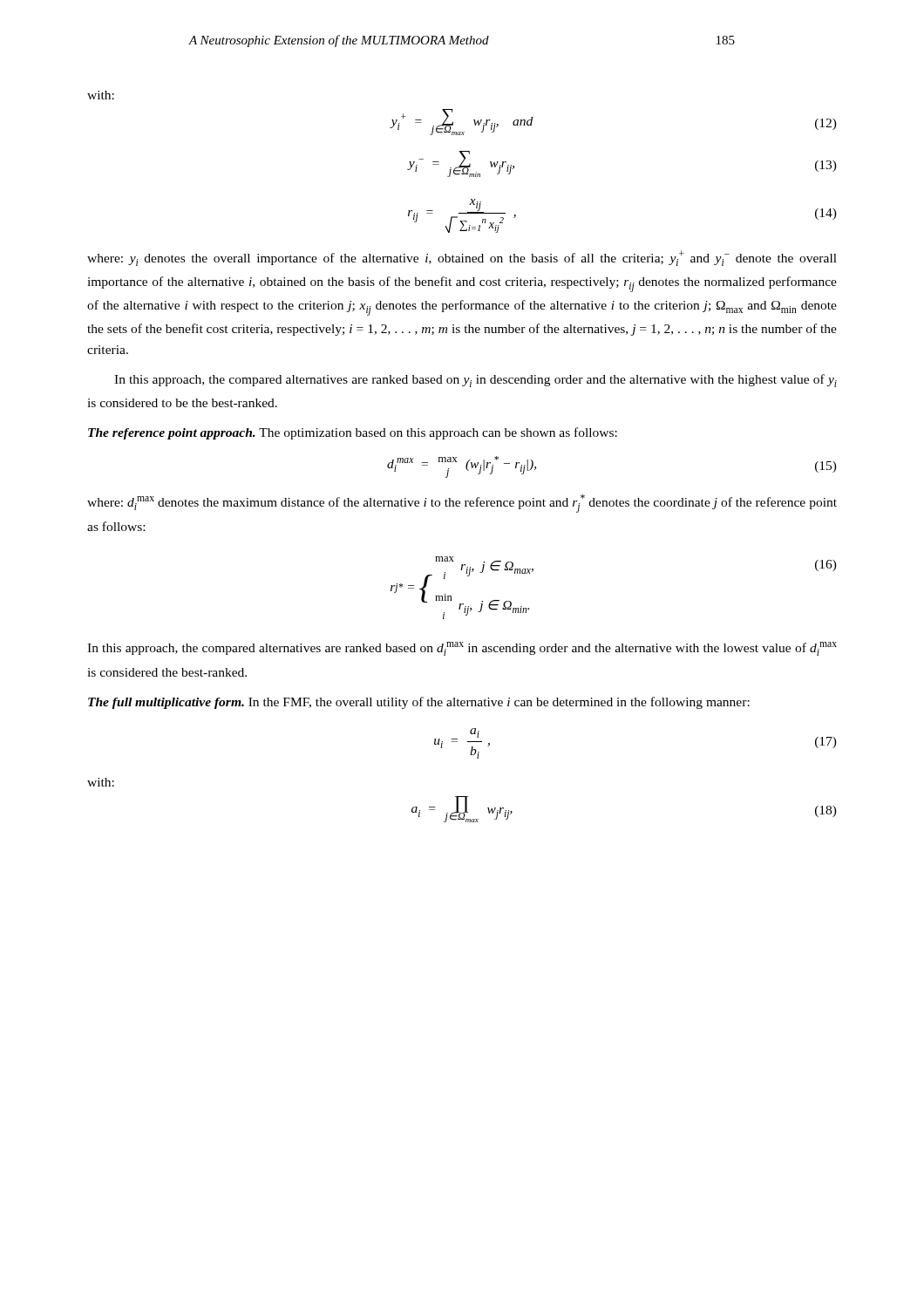924x1308 pixels.
Task: Locate the element starting "The reference point approach. The optimization based"
Action: [x=353, y=432]
